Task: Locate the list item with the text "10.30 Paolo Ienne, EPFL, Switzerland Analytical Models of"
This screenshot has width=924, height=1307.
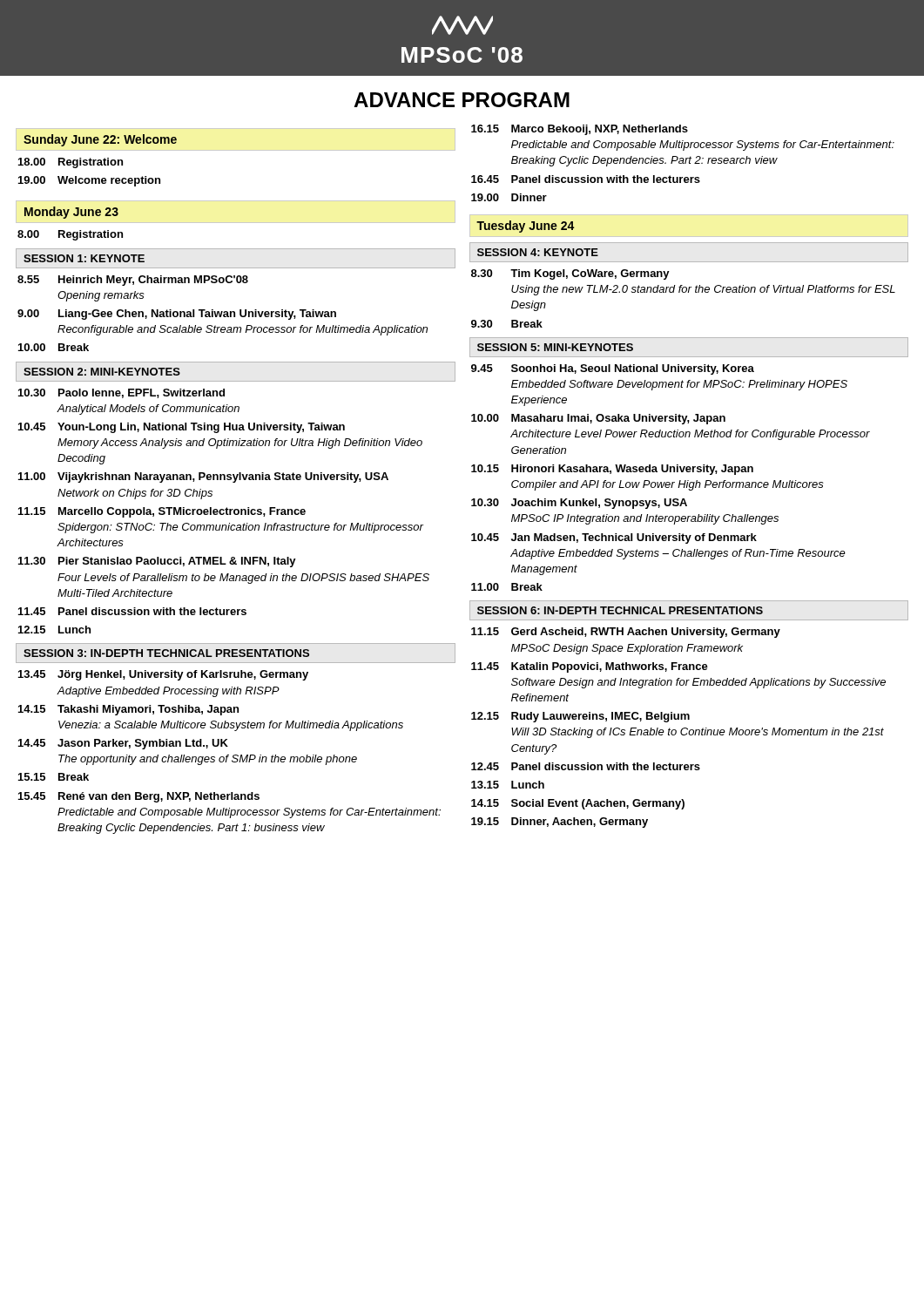Action: (235, 401)
